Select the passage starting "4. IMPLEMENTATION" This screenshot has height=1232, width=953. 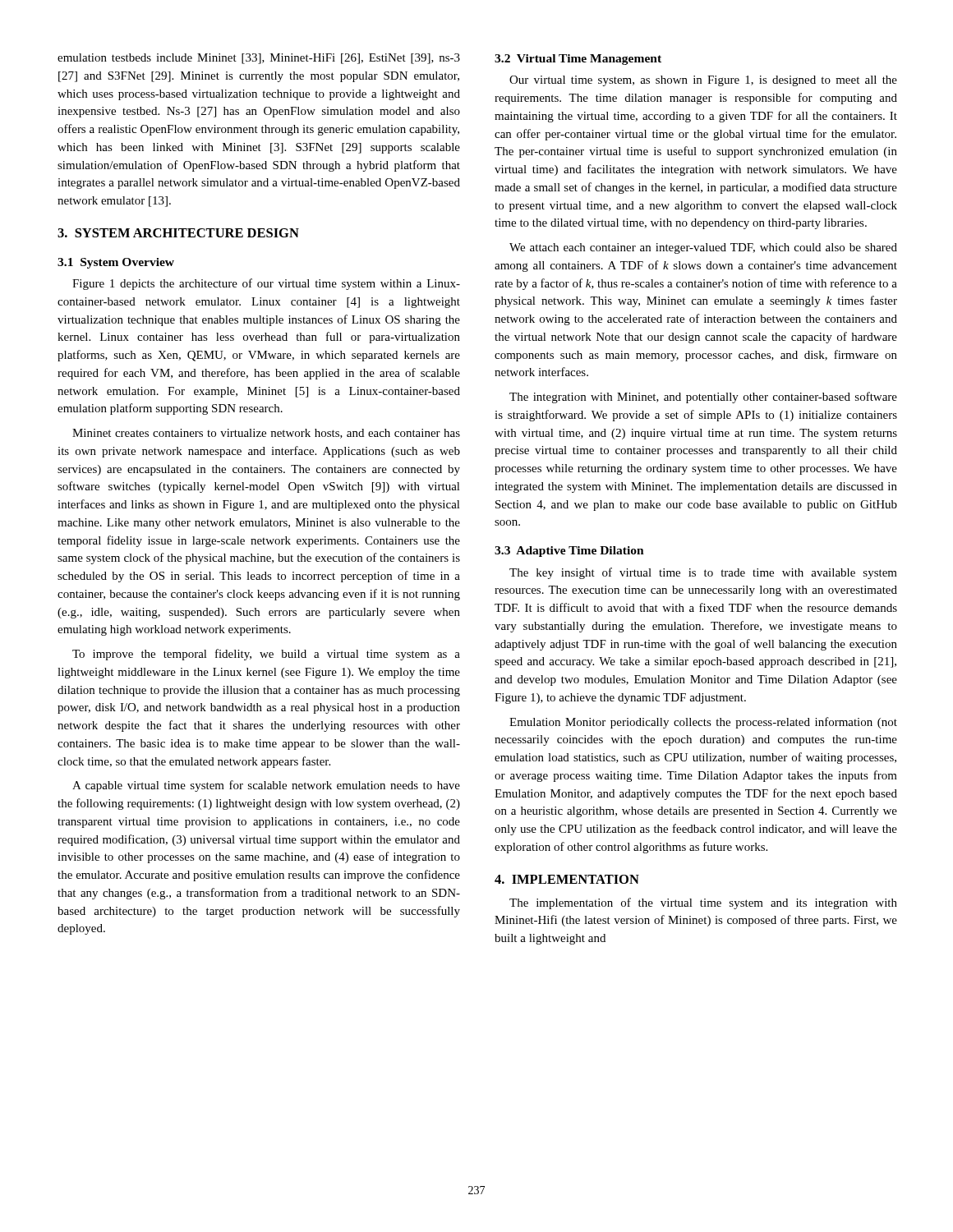[567, 879]
